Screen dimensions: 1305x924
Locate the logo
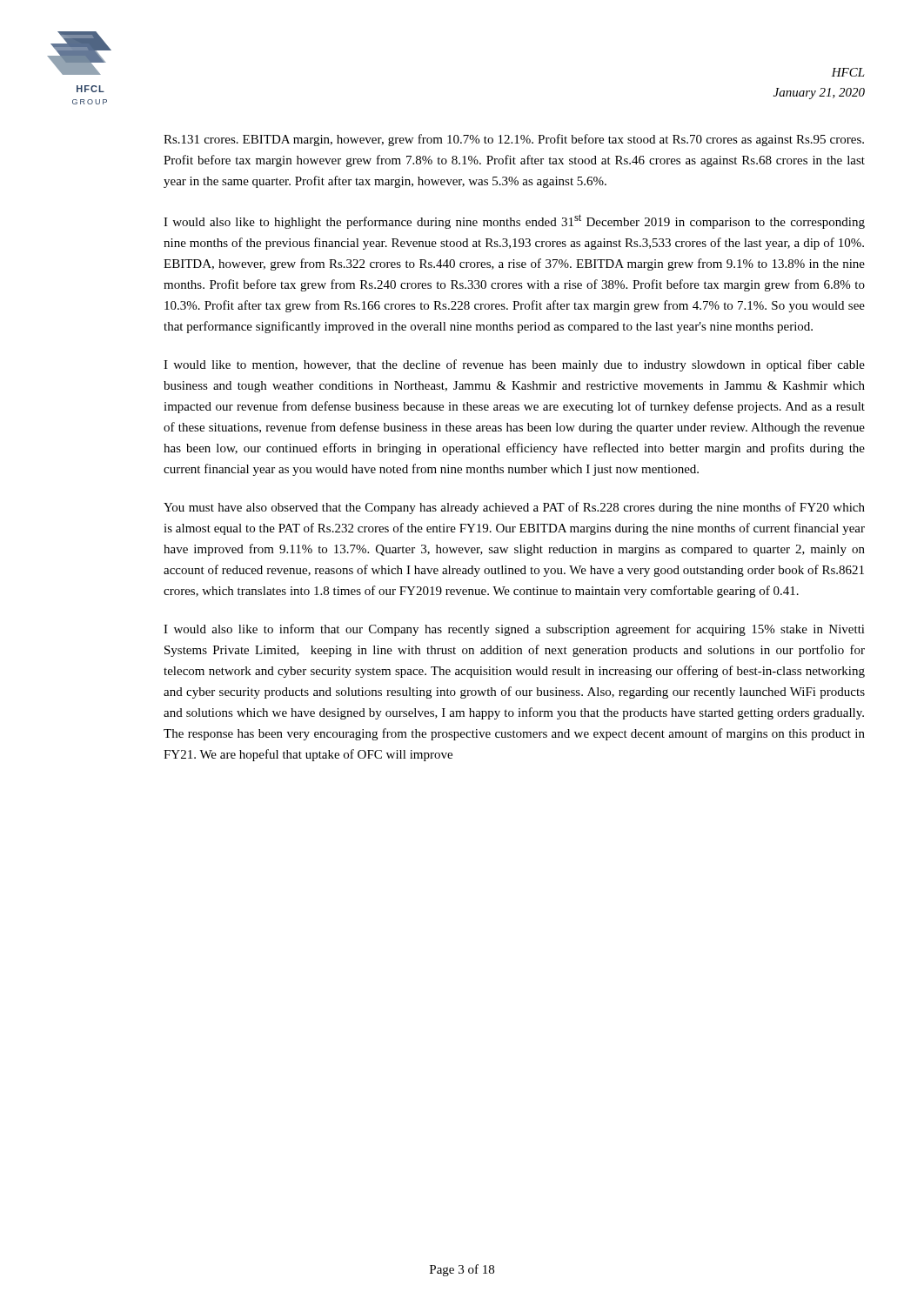[94, 70]
